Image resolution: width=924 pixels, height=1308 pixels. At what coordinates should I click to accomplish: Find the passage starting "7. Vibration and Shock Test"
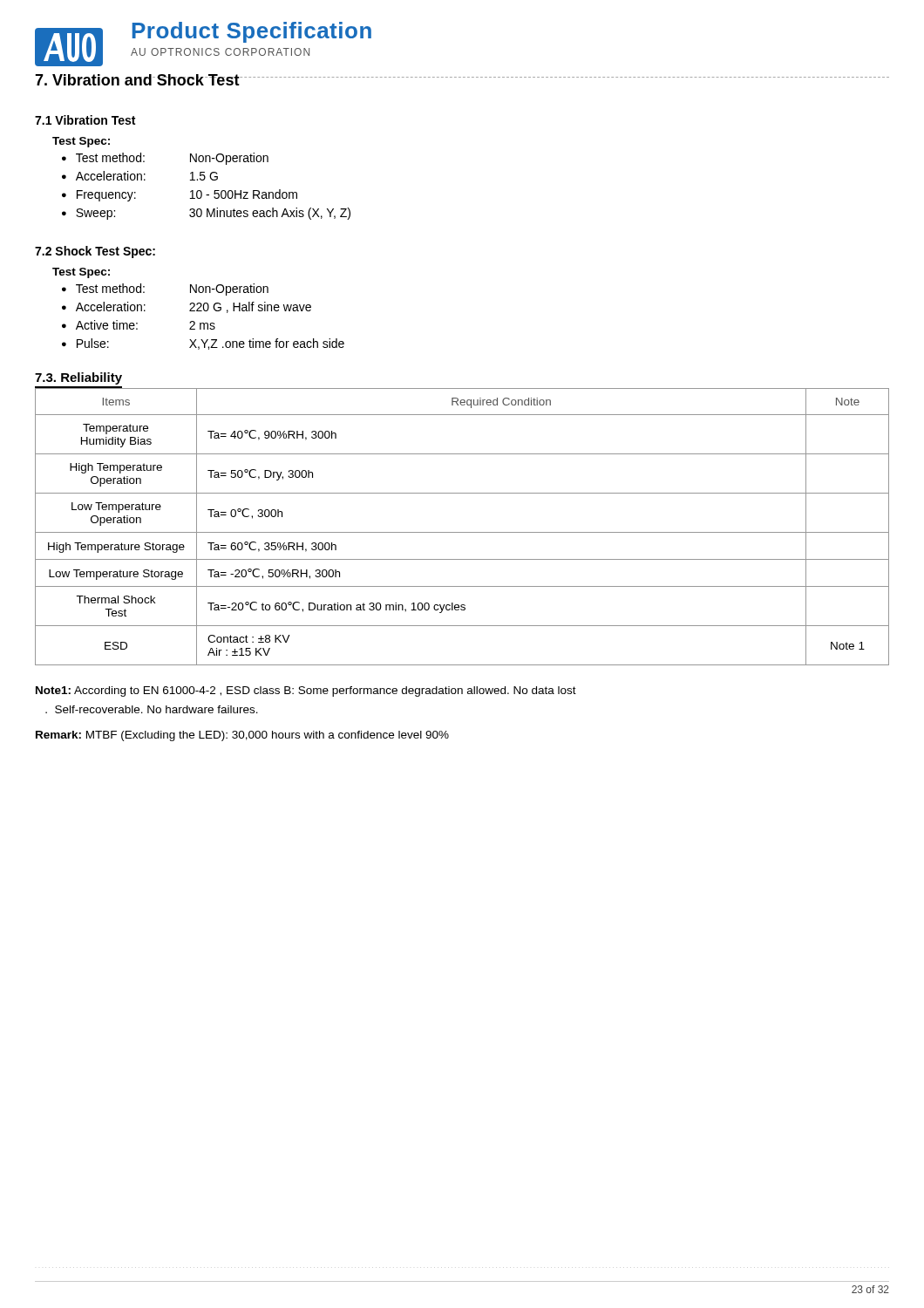(x=137, y=80)
